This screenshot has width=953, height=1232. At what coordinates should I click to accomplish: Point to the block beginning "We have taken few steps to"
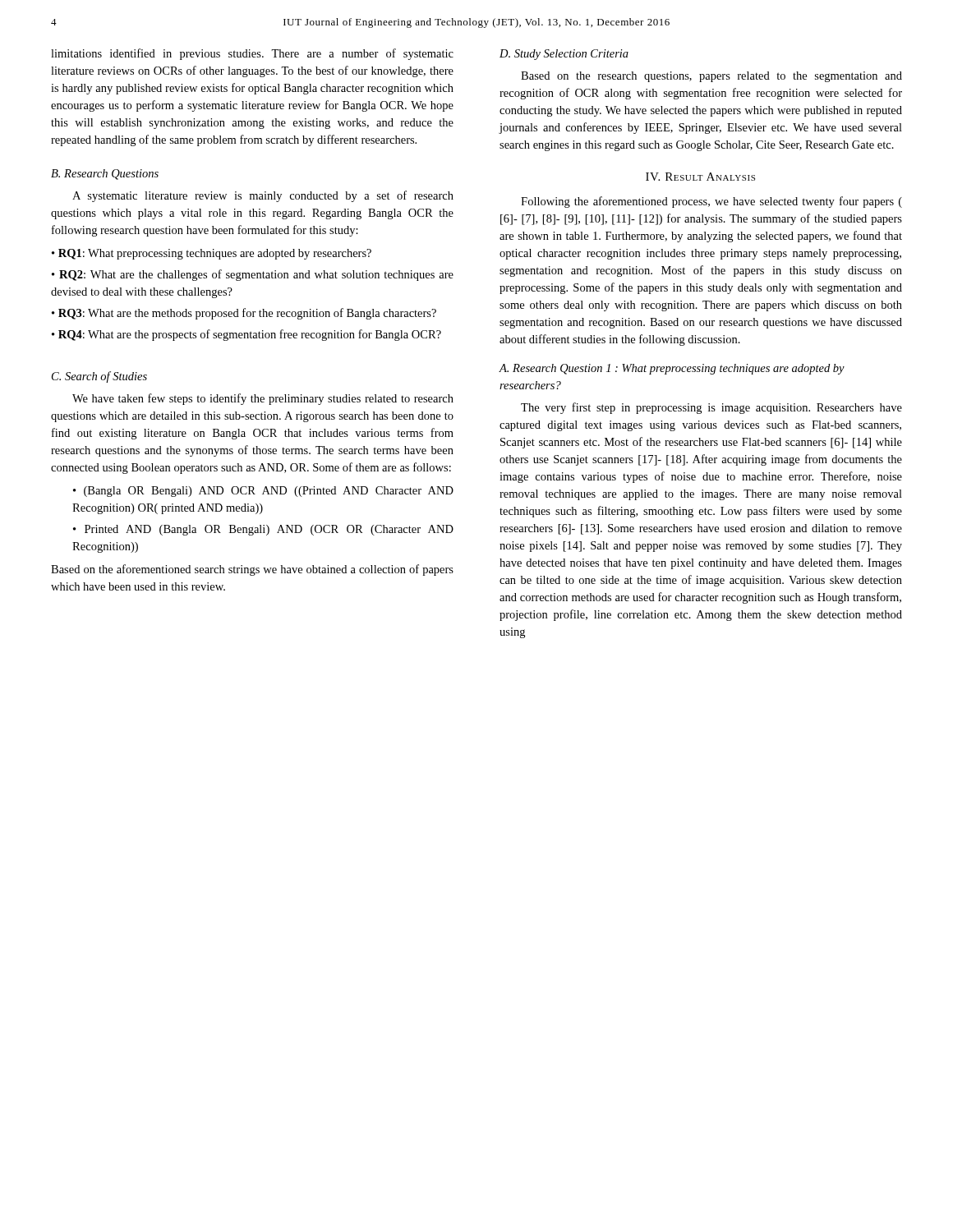coord(252,433)
